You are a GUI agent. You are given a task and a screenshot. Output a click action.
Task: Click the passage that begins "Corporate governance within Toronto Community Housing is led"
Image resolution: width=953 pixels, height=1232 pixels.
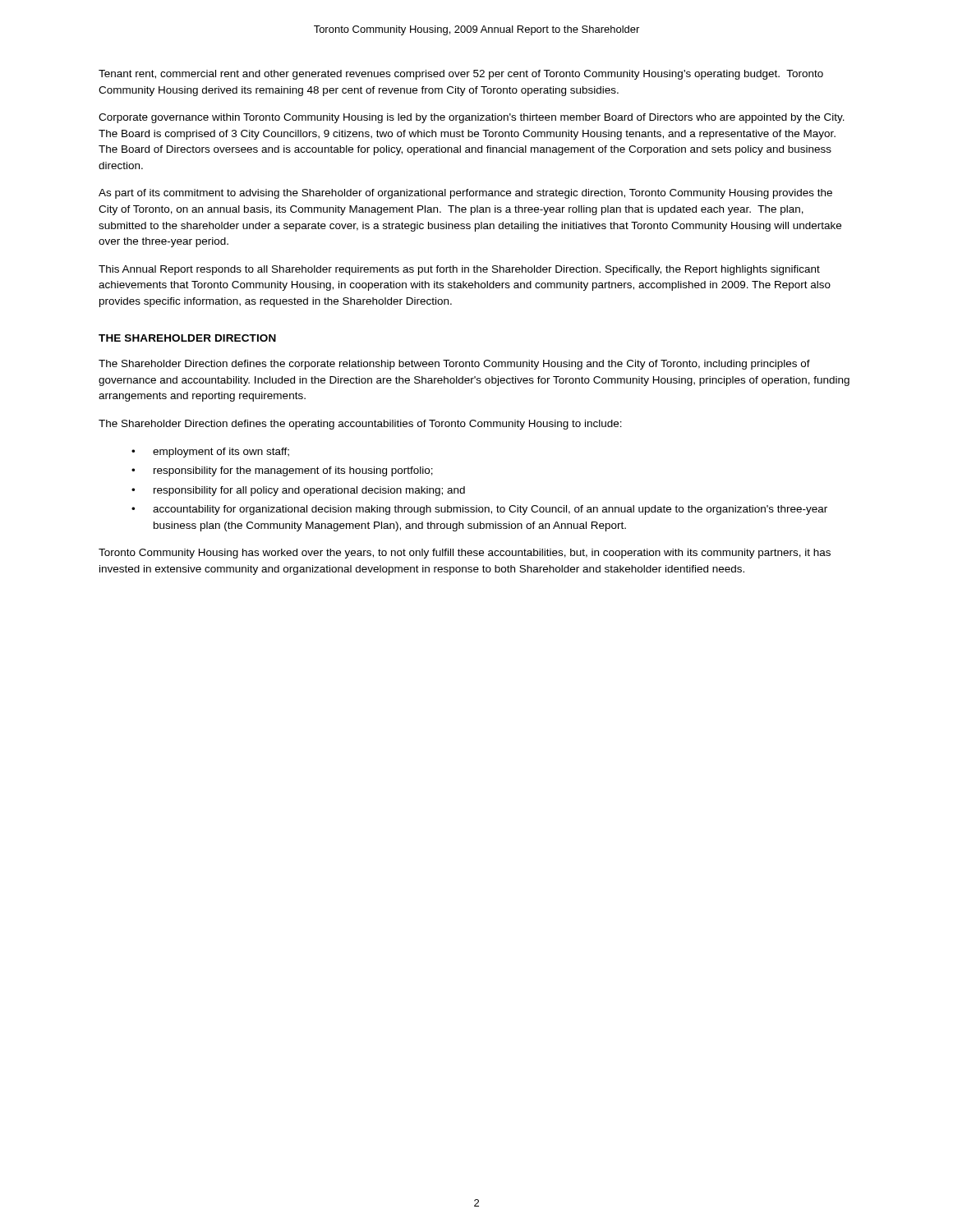pyautogui.click(x=472, y=141)
